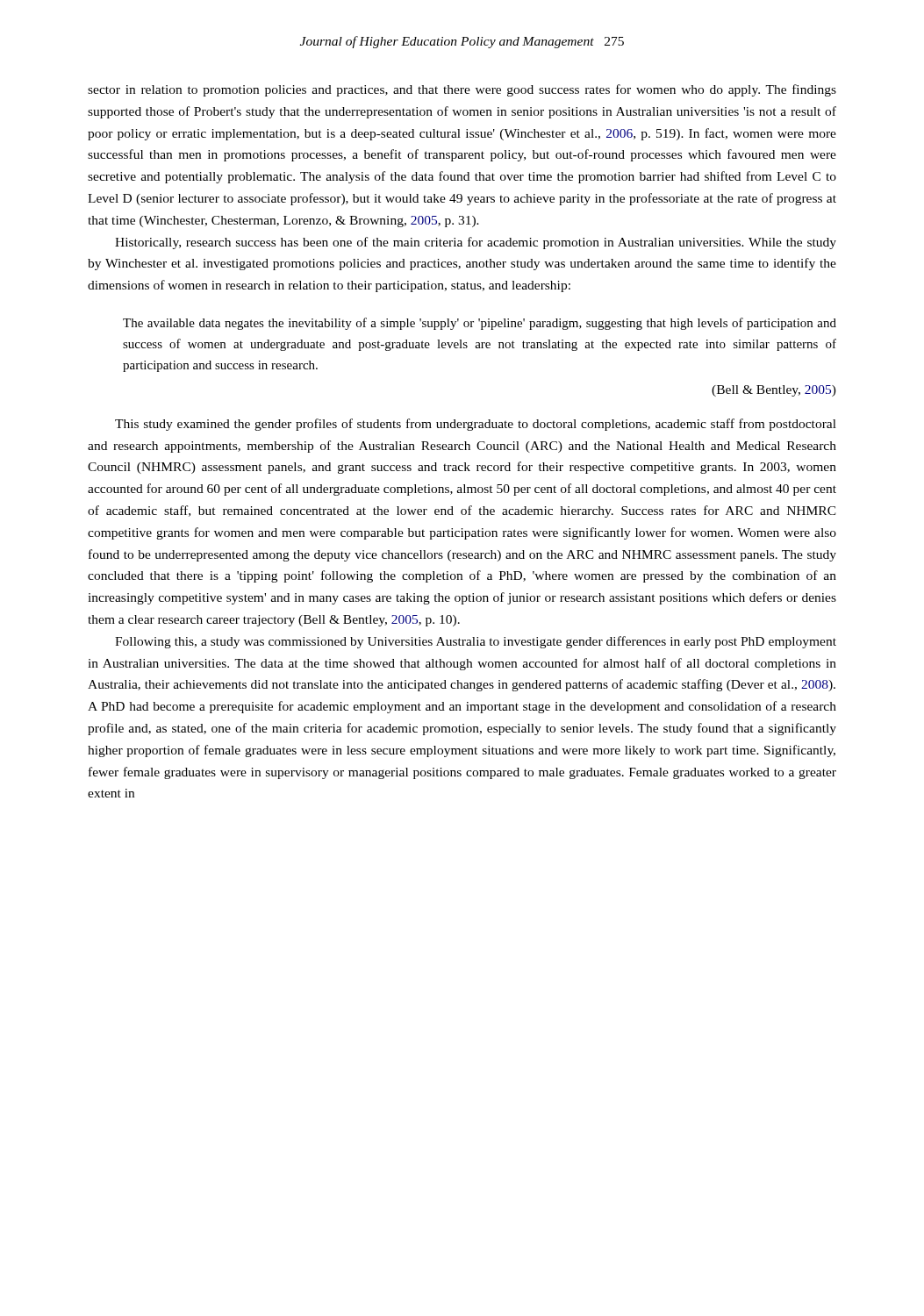Locate the block of text that opens with "The available data negates the inevitability"

pos(480,344)
